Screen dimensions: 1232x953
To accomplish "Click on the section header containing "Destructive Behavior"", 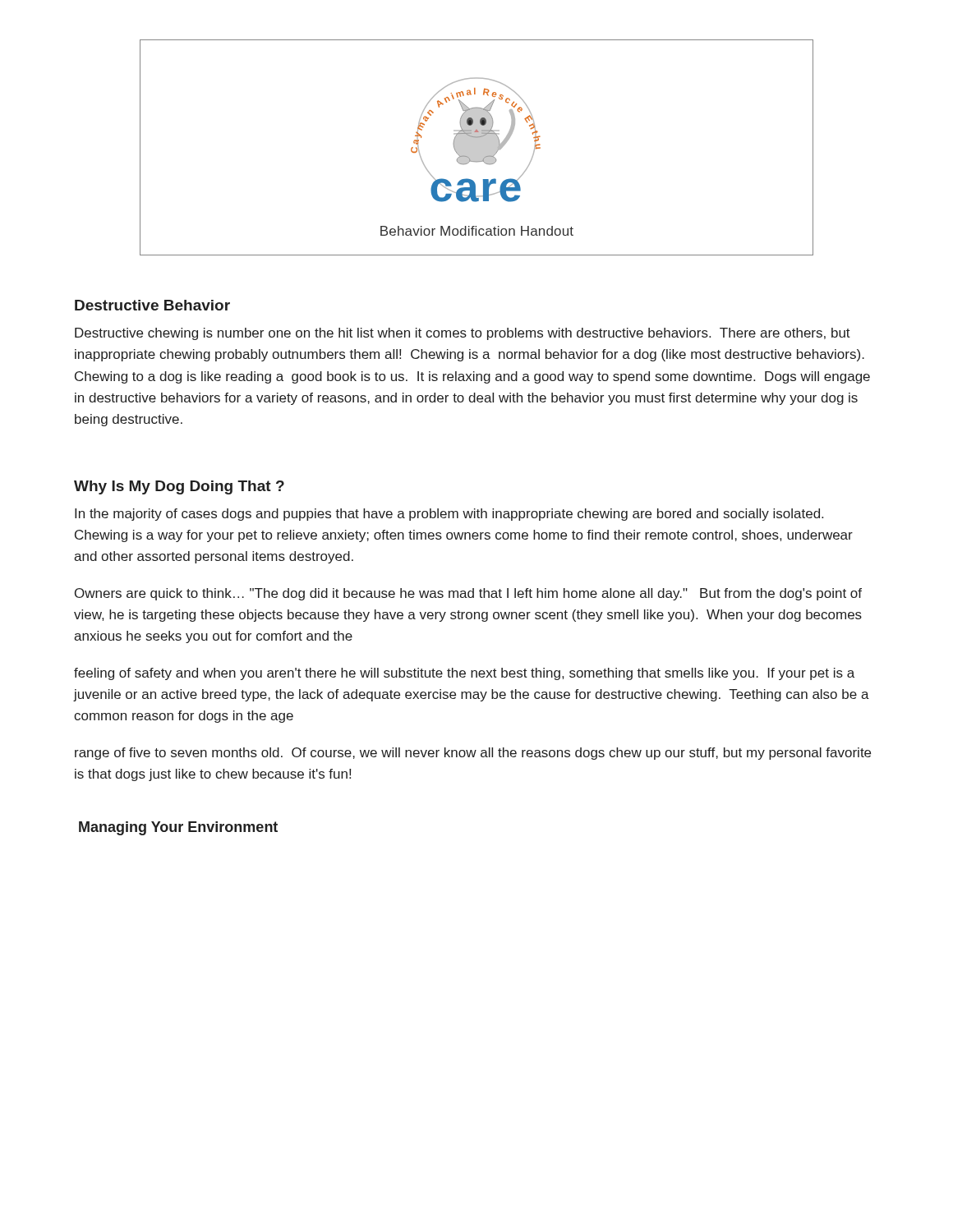I will tap(152, 305).
